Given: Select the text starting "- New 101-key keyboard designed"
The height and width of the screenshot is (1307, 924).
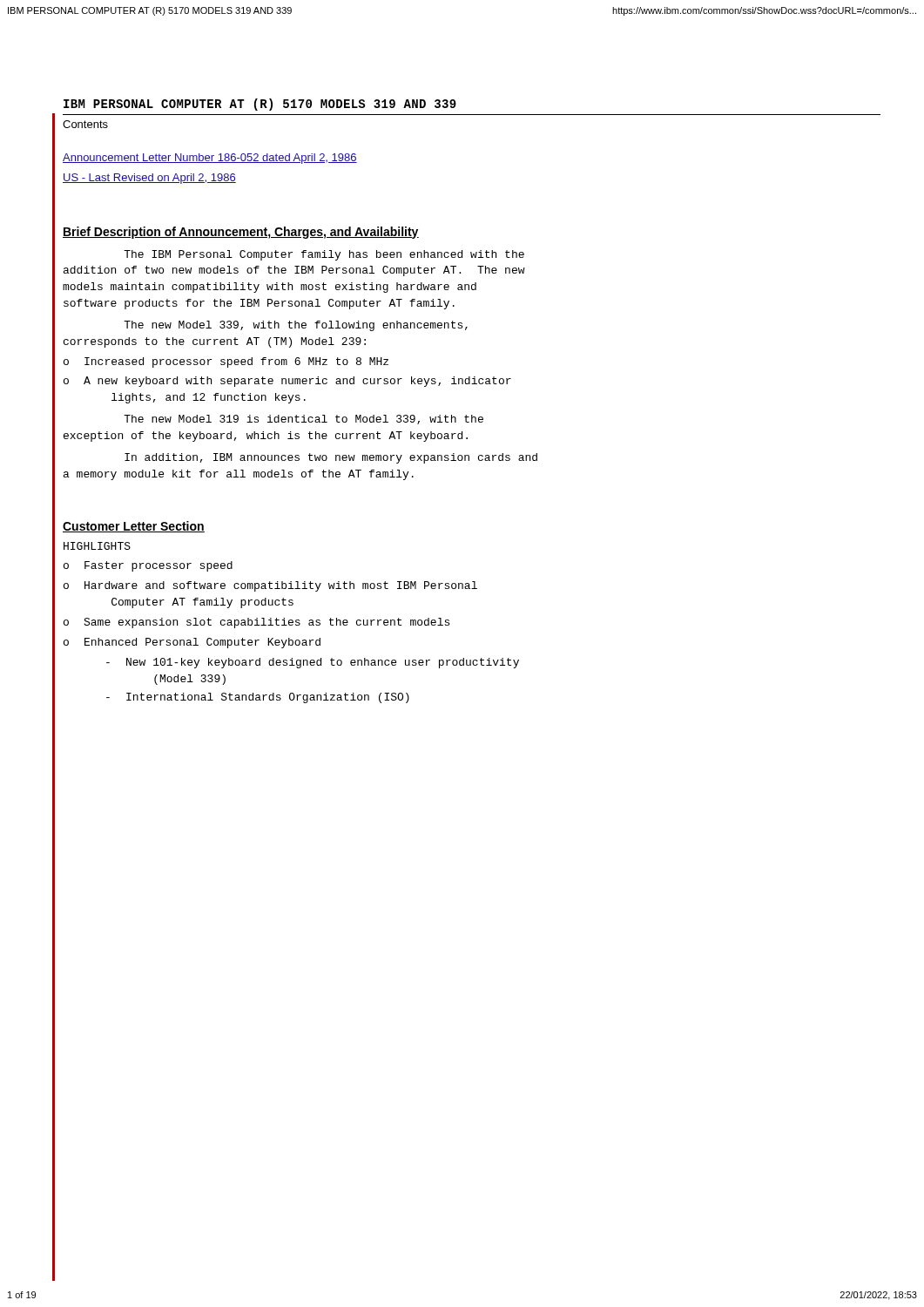Looking at the screenshot, I should coord(312,671).
